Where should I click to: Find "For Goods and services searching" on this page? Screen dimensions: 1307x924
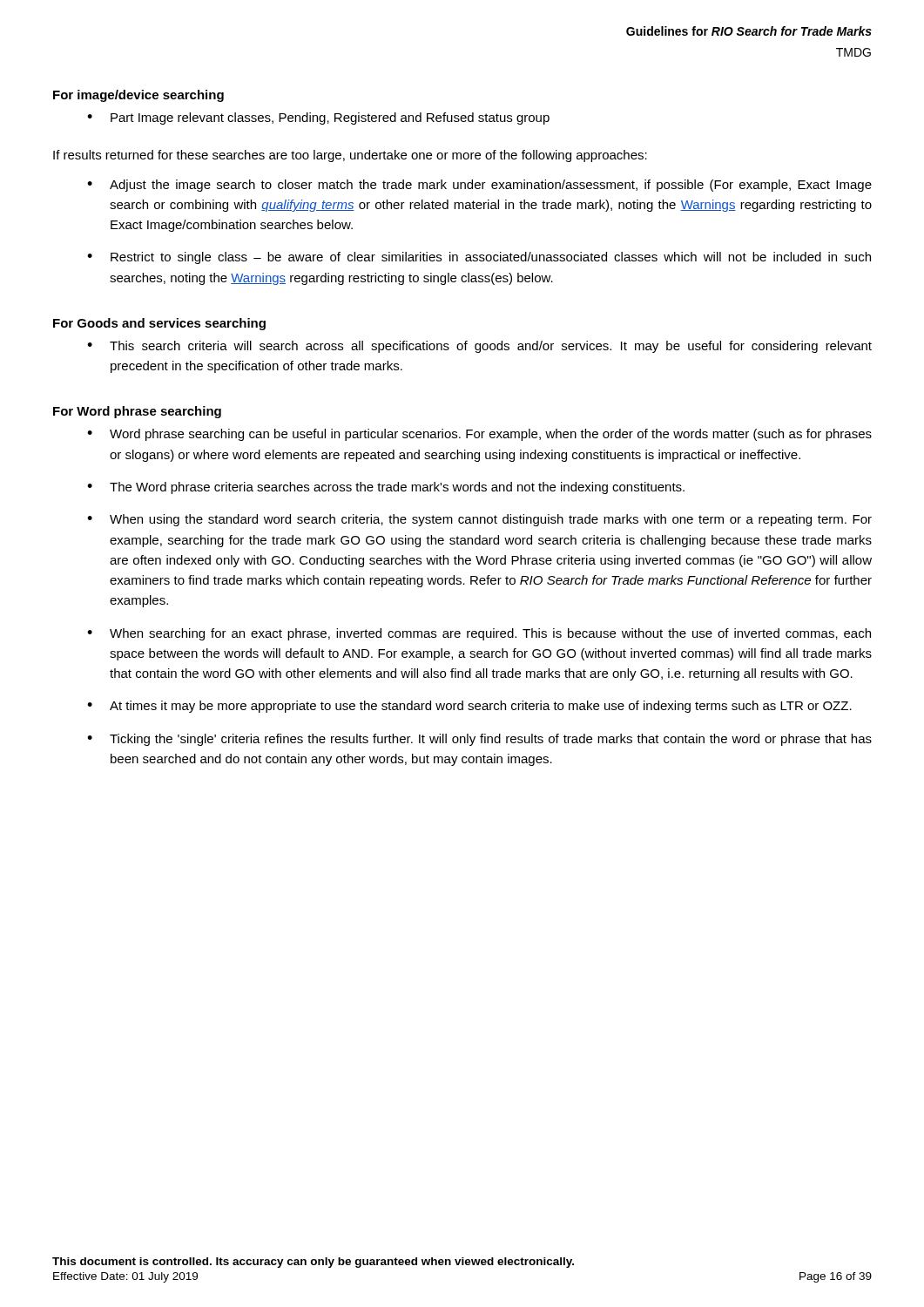pyautogui.click(x=159, y=323)
